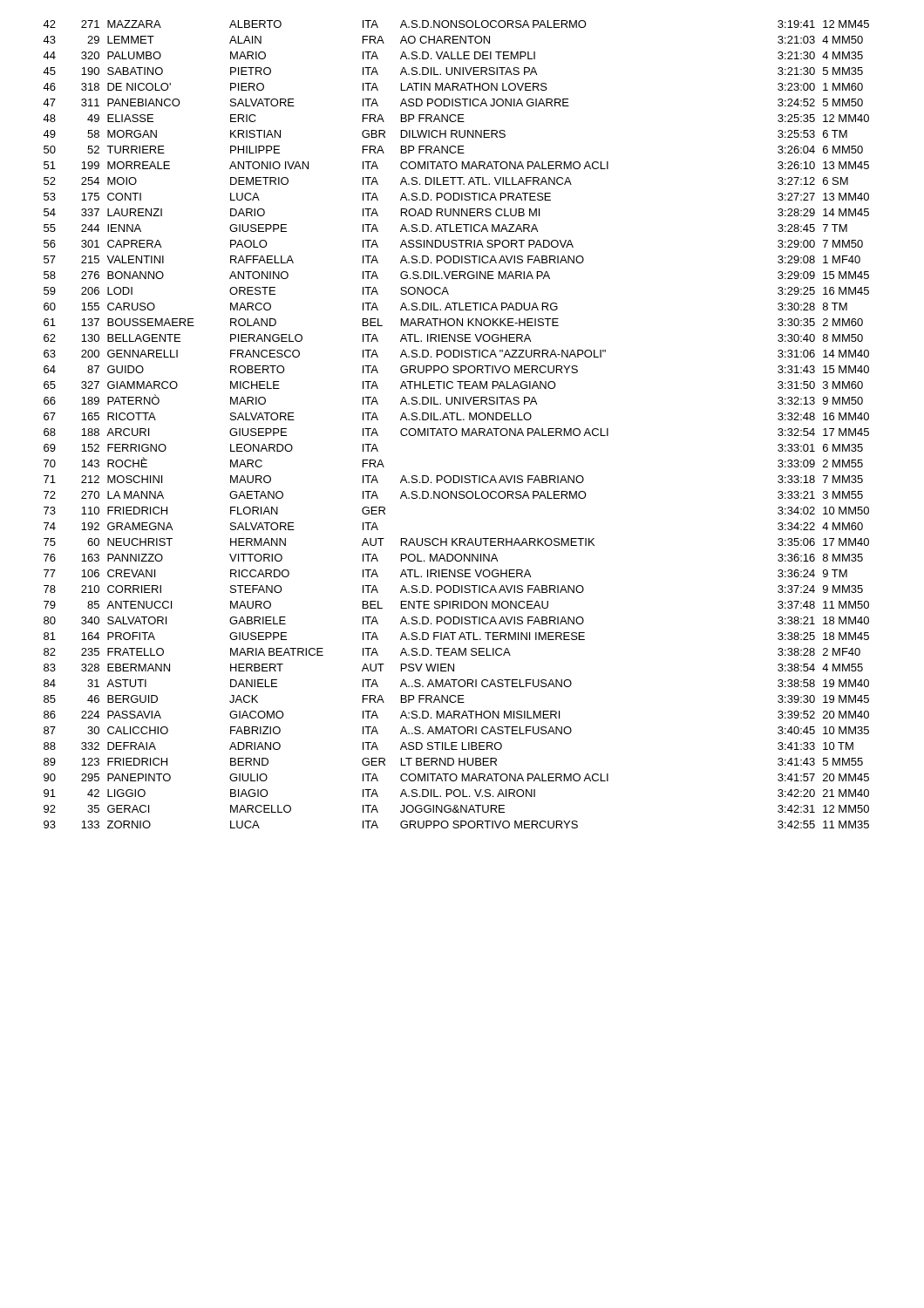Locate the table

(x=462, y=424)
